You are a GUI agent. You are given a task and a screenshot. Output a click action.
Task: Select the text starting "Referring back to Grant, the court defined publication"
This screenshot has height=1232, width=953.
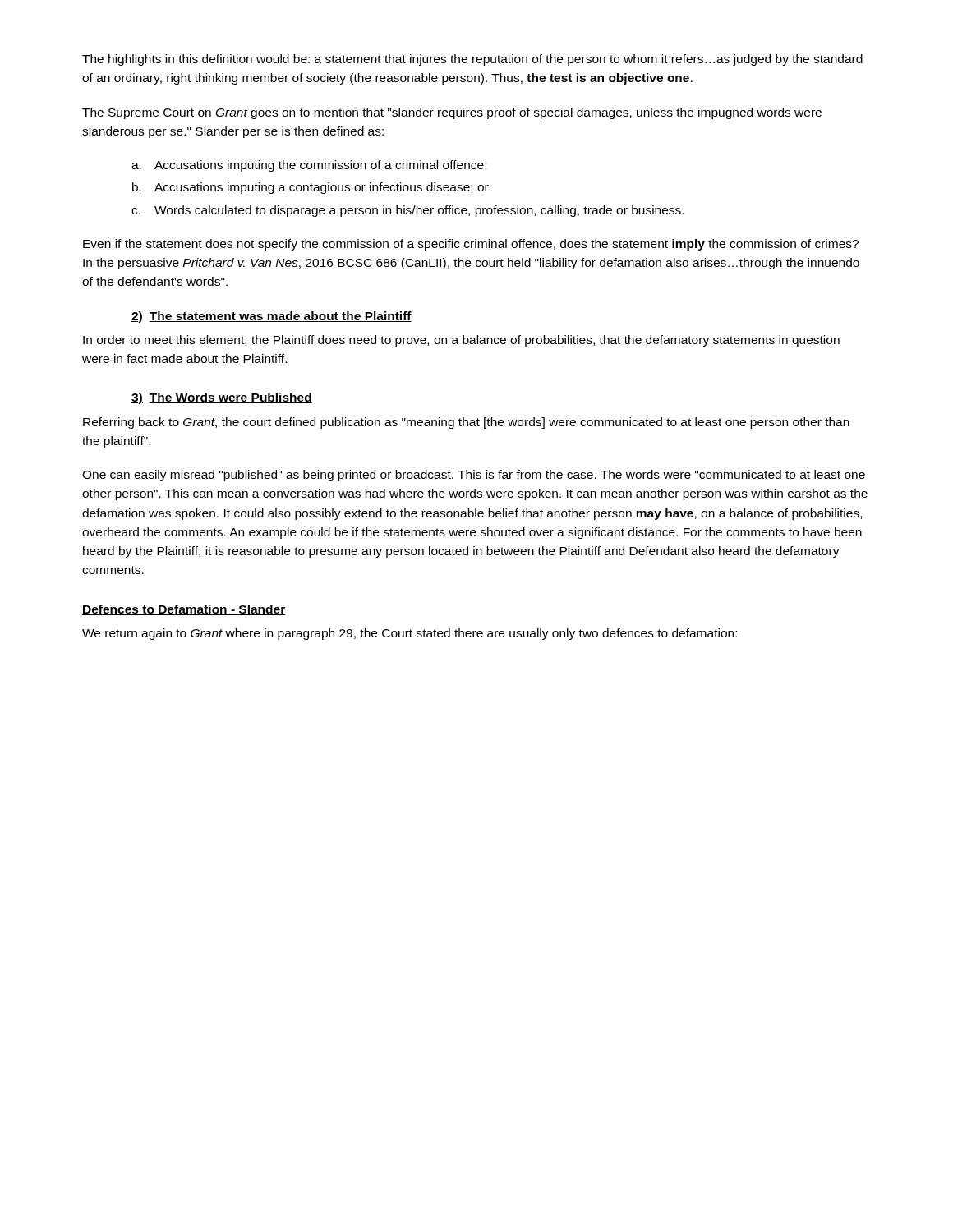pos(466,431)
